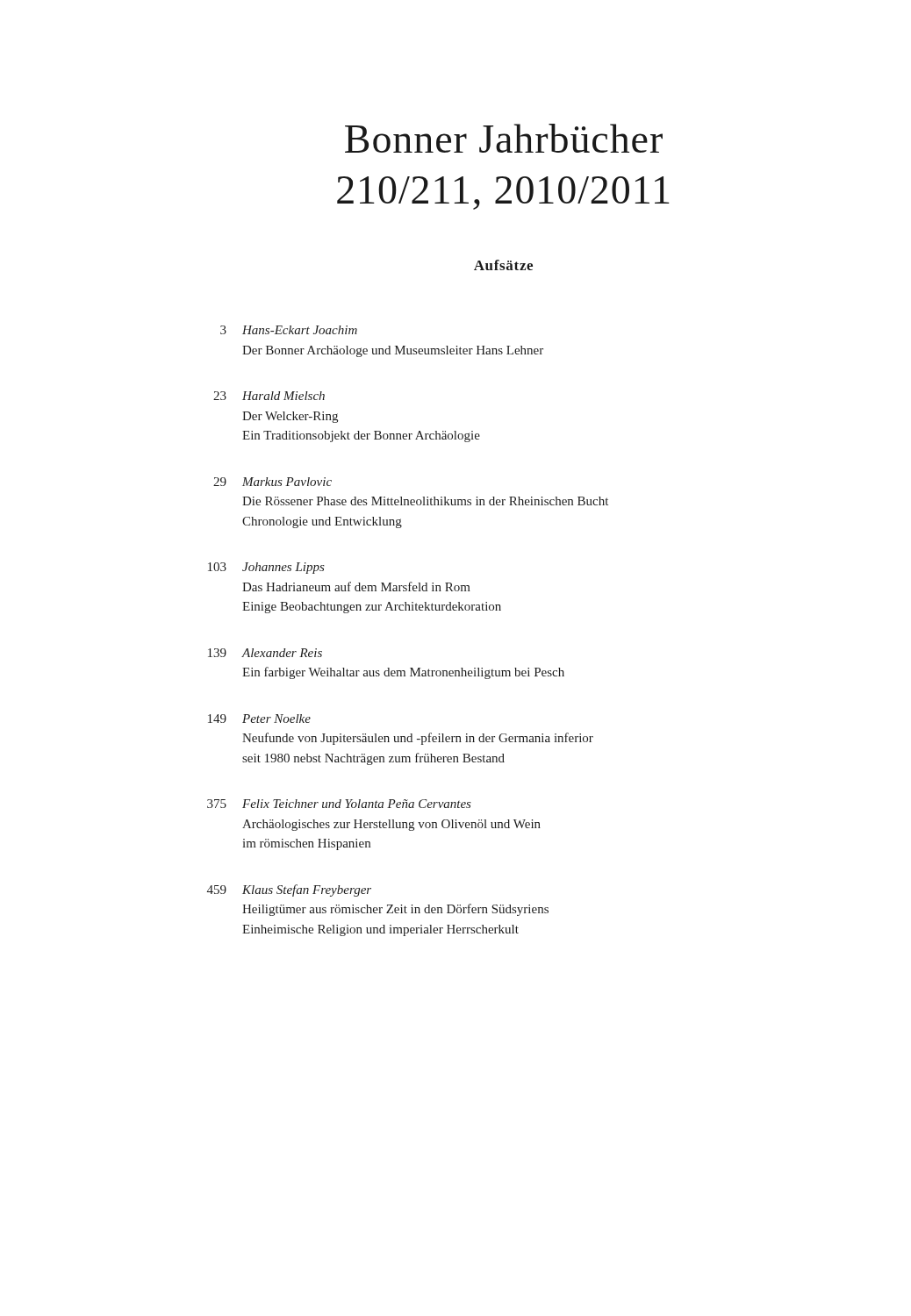Point to the passage starting "23 Harald Mielsch Der Welcker-RingEin Traditionsobjekt der"
This screenshot has width=911, height=1316.
(x=332, y=416)
